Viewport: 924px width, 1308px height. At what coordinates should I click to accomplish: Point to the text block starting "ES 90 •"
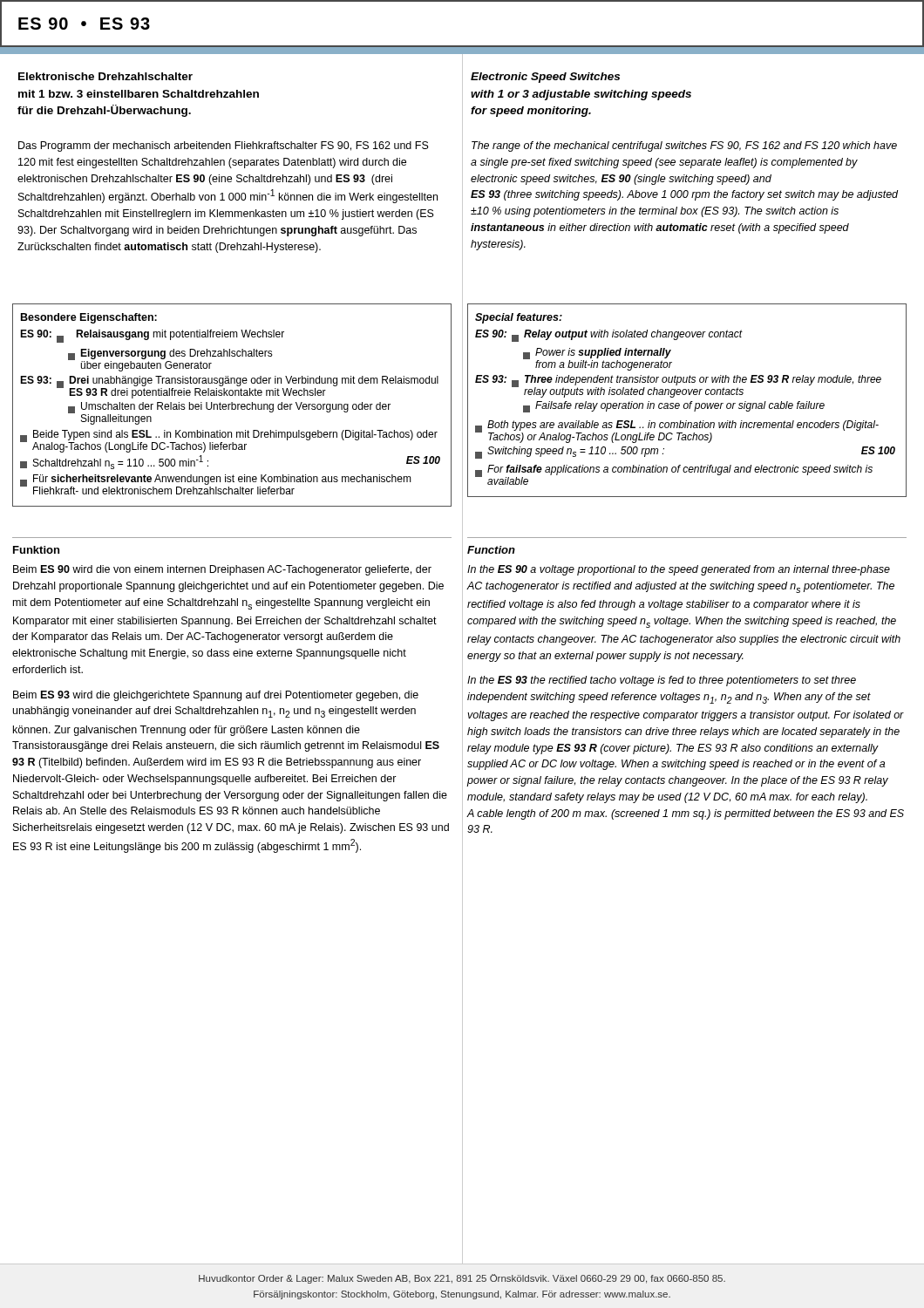click(x=84, y=24)
